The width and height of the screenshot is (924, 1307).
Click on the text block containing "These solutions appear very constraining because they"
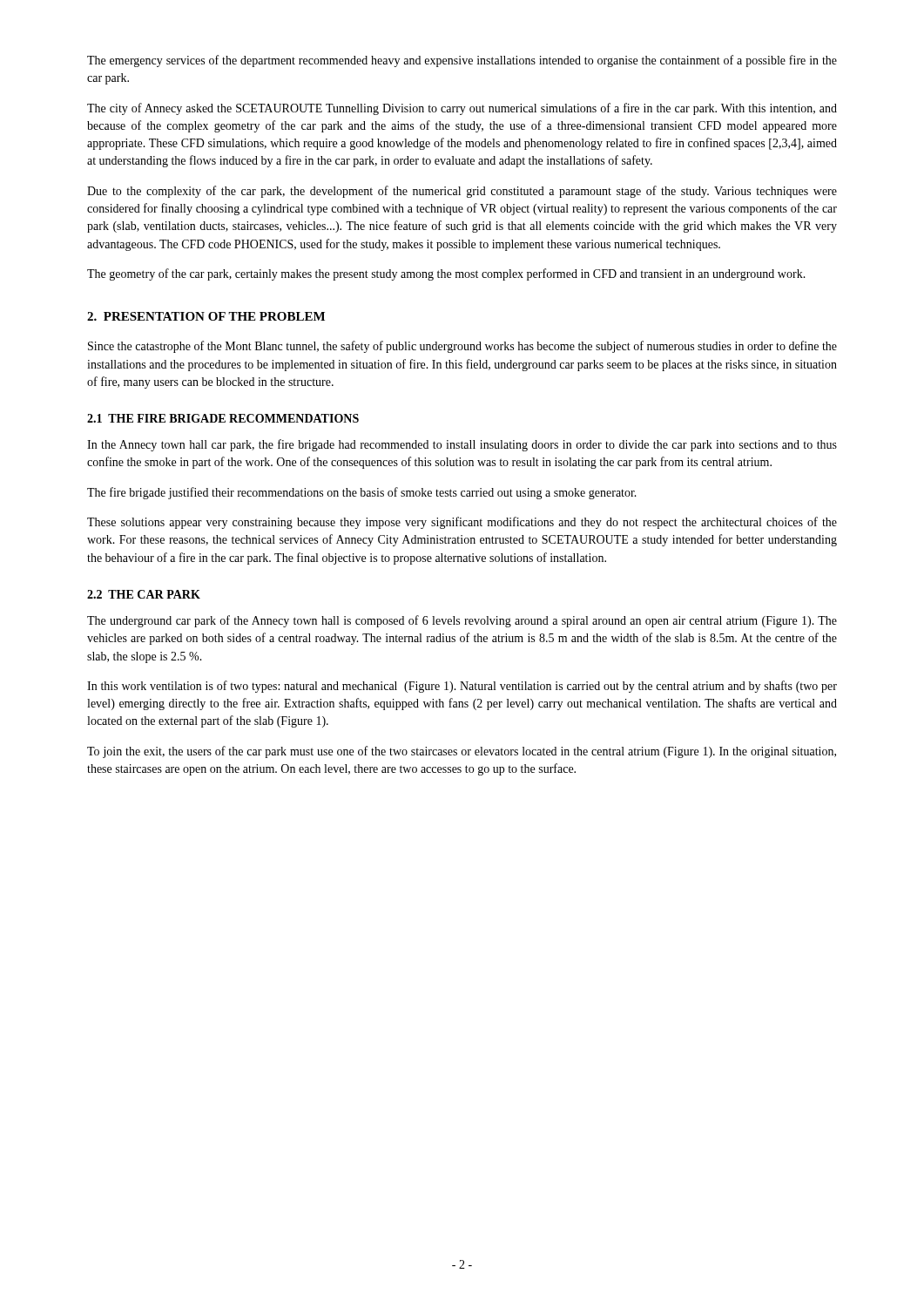click(462, 541)
